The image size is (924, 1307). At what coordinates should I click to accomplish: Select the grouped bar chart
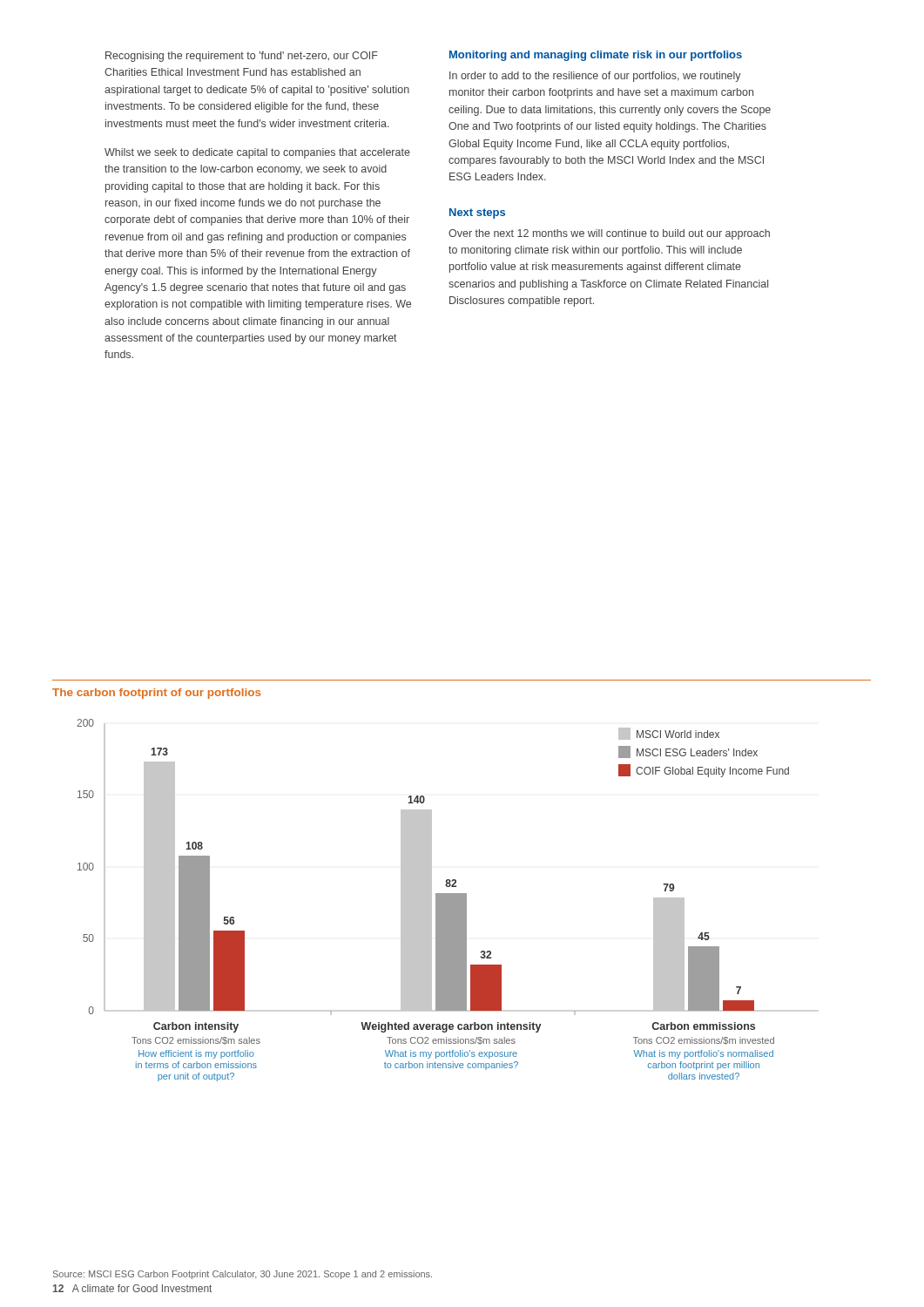coord(462,906)
